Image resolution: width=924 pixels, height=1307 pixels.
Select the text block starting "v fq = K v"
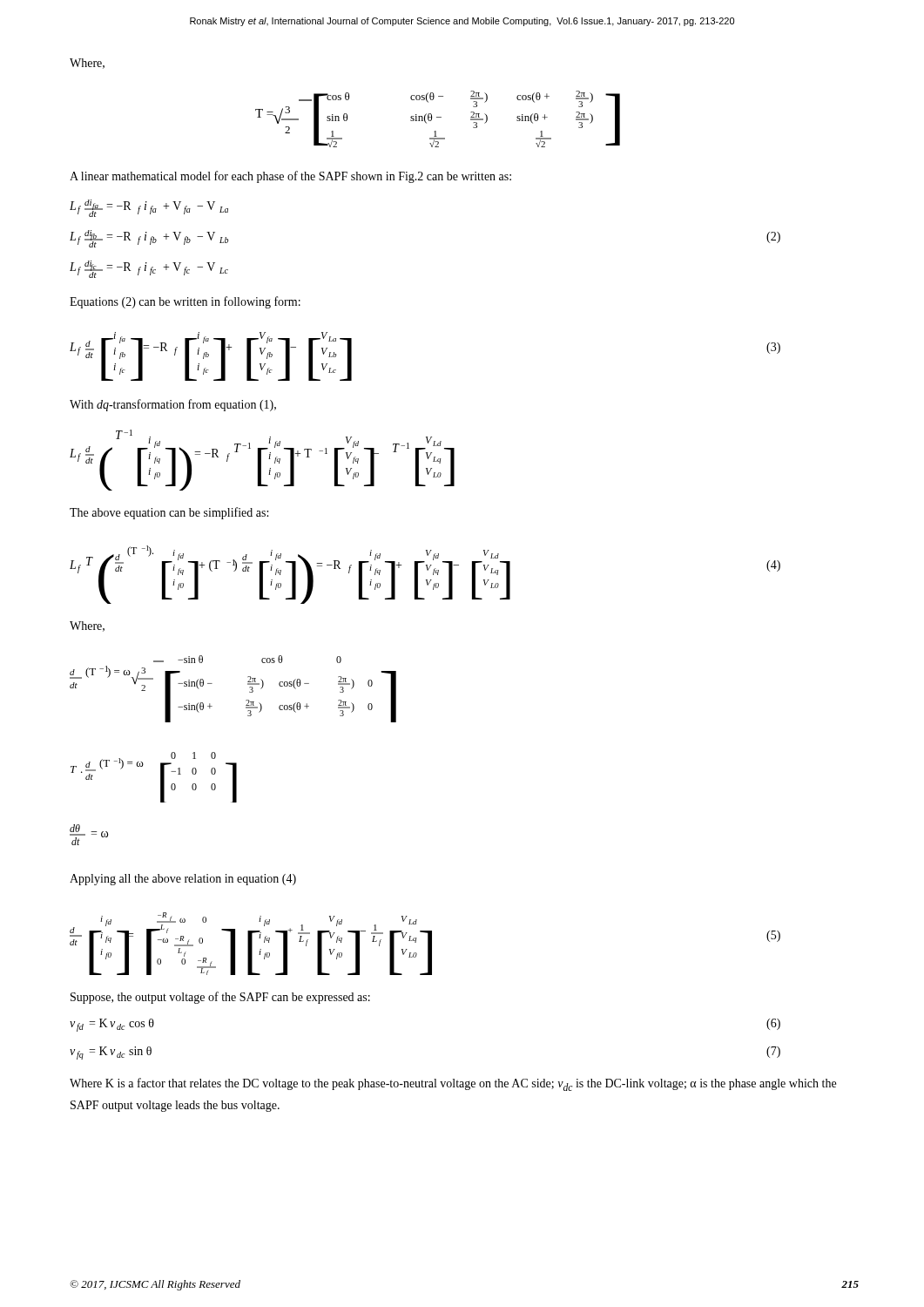point(112,1053)
